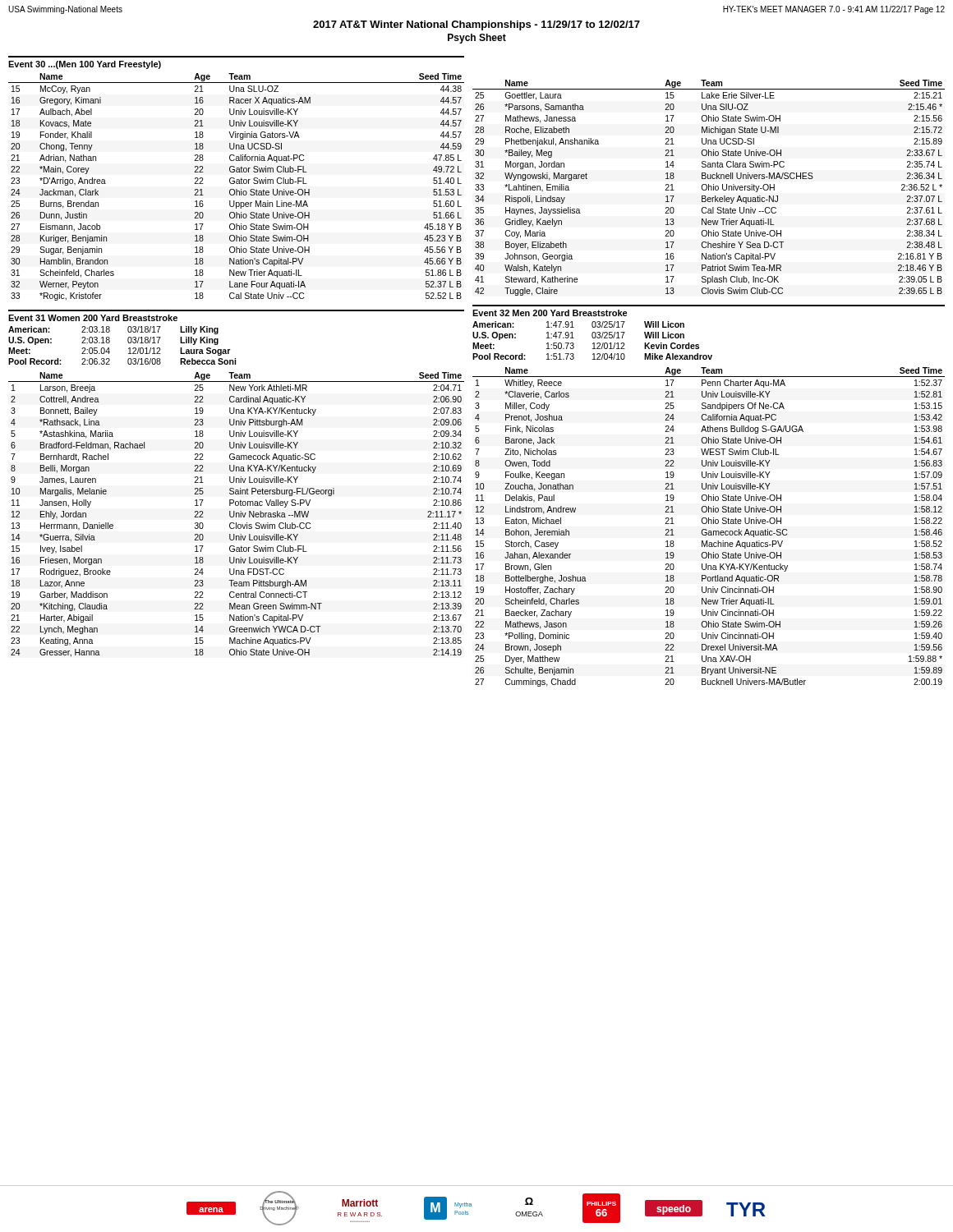Select the table that reads "Una FDST-CC"
This screenshot has height=1232, width=953.
(x=236, y=514)
